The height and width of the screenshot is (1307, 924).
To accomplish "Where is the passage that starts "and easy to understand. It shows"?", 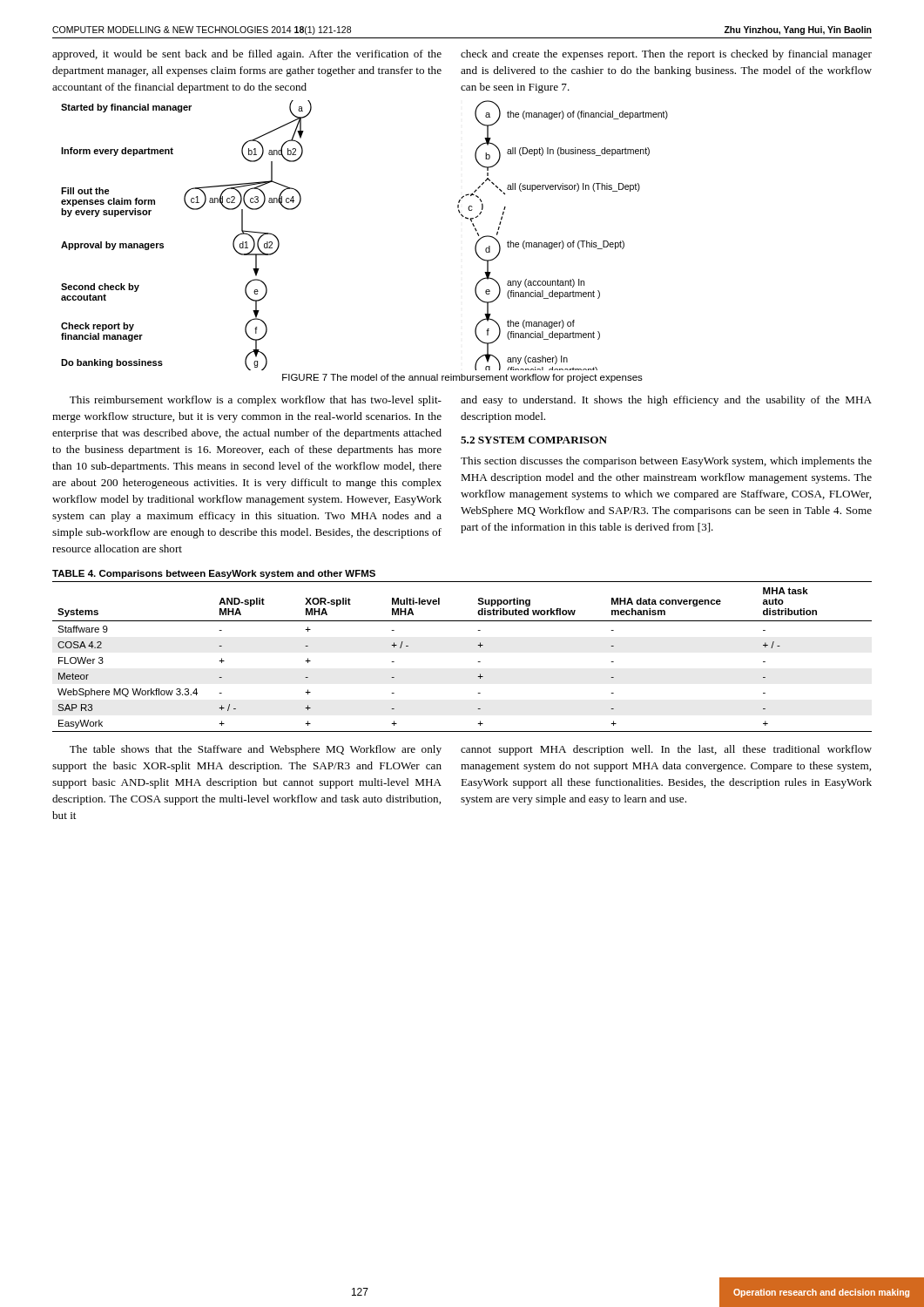I will click(666, 408).
